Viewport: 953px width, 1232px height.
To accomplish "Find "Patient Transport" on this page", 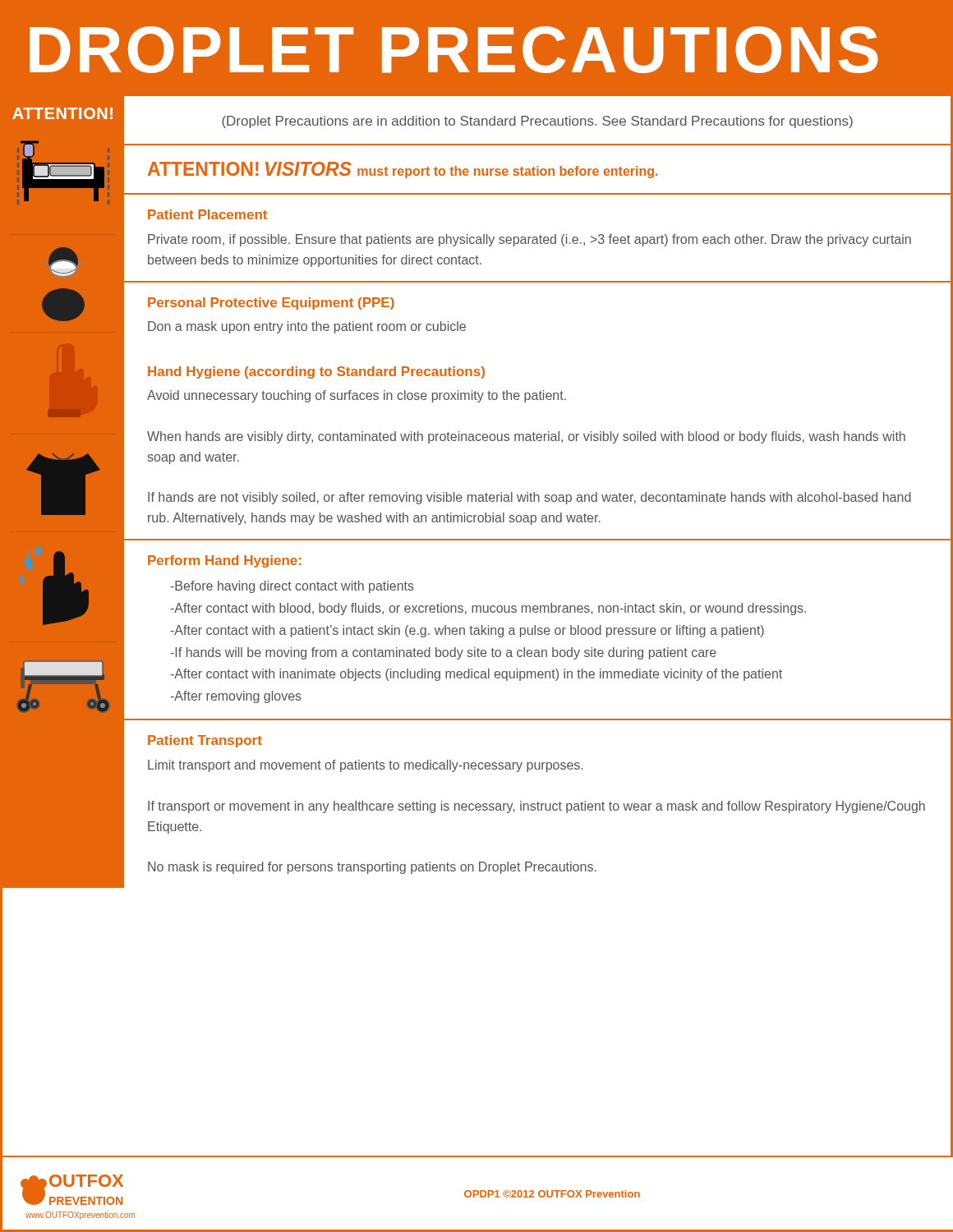I will coord(204,740).
